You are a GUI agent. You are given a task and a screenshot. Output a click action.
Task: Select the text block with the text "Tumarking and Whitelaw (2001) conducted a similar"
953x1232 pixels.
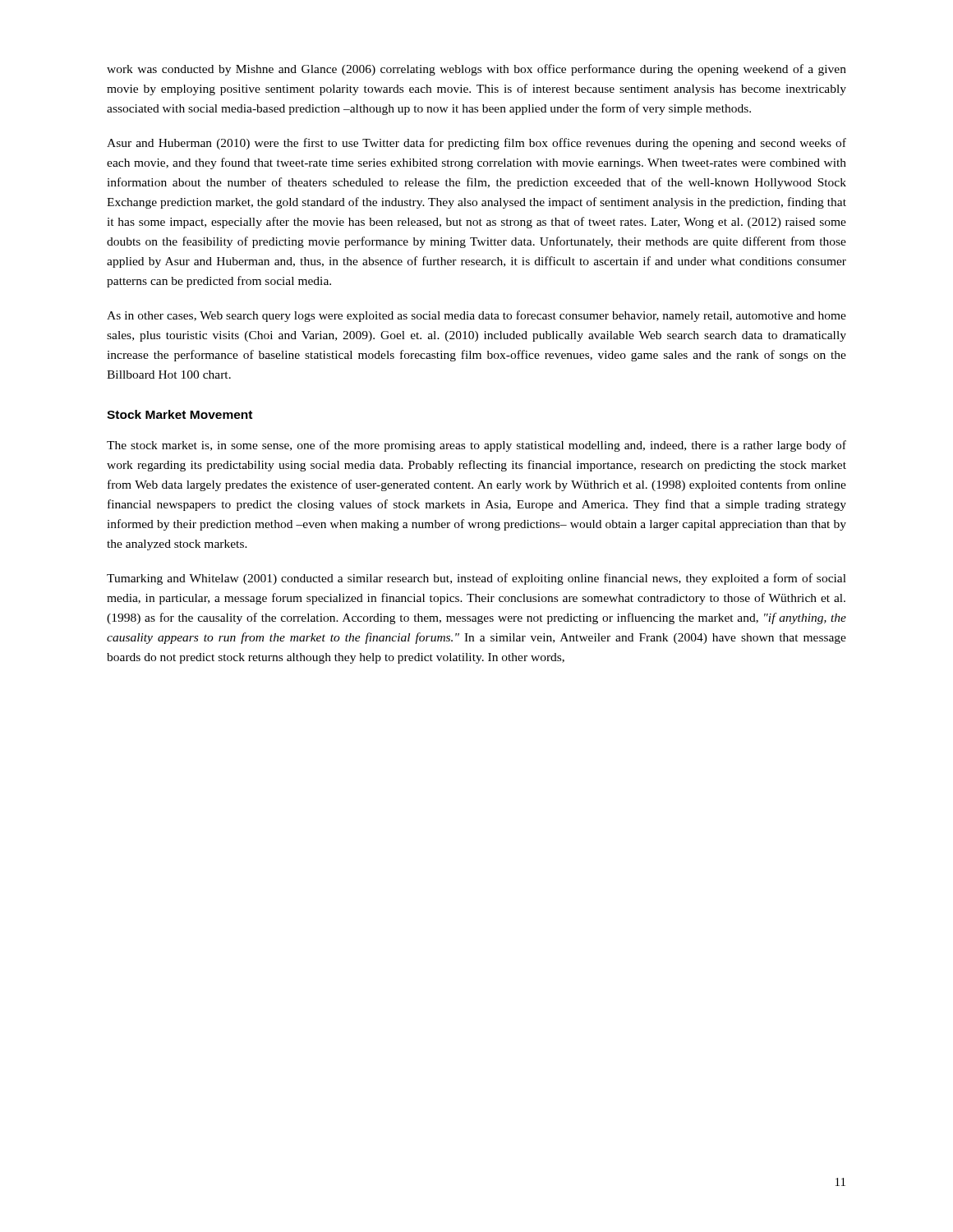[x=476, y=618]
